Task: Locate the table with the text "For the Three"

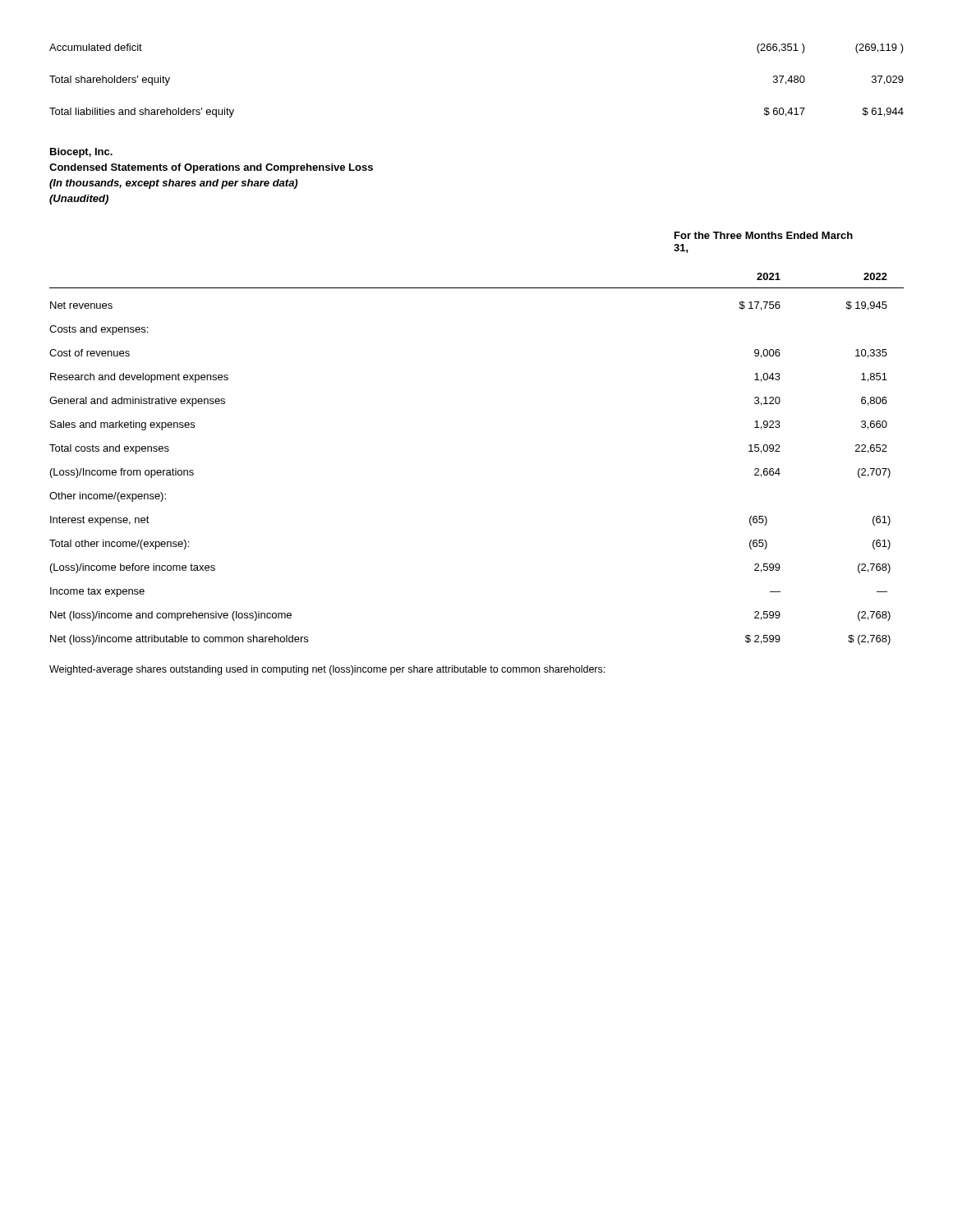Action: (476, 440)
